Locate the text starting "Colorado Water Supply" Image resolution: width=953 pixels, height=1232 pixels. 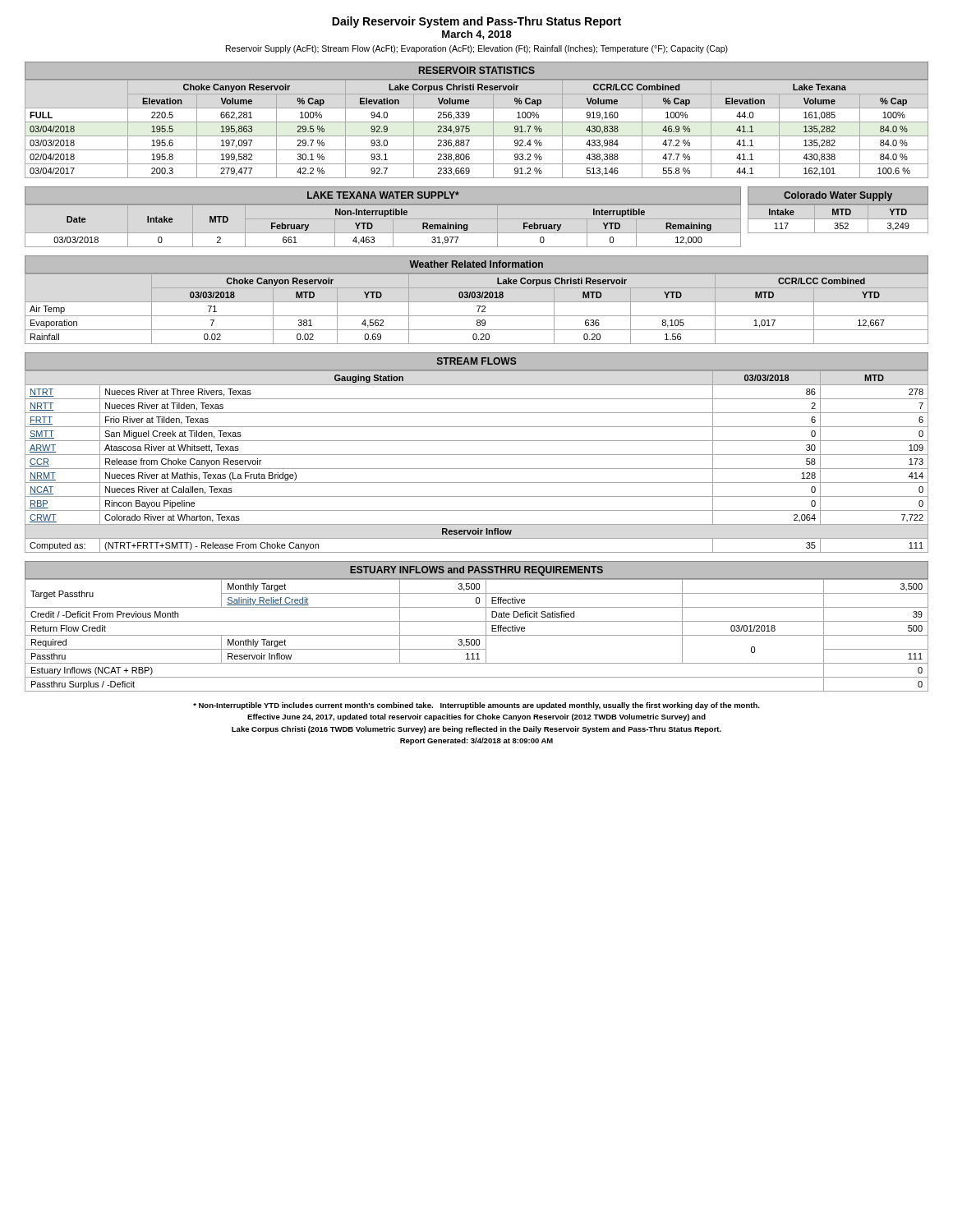[x=838, y=195]
